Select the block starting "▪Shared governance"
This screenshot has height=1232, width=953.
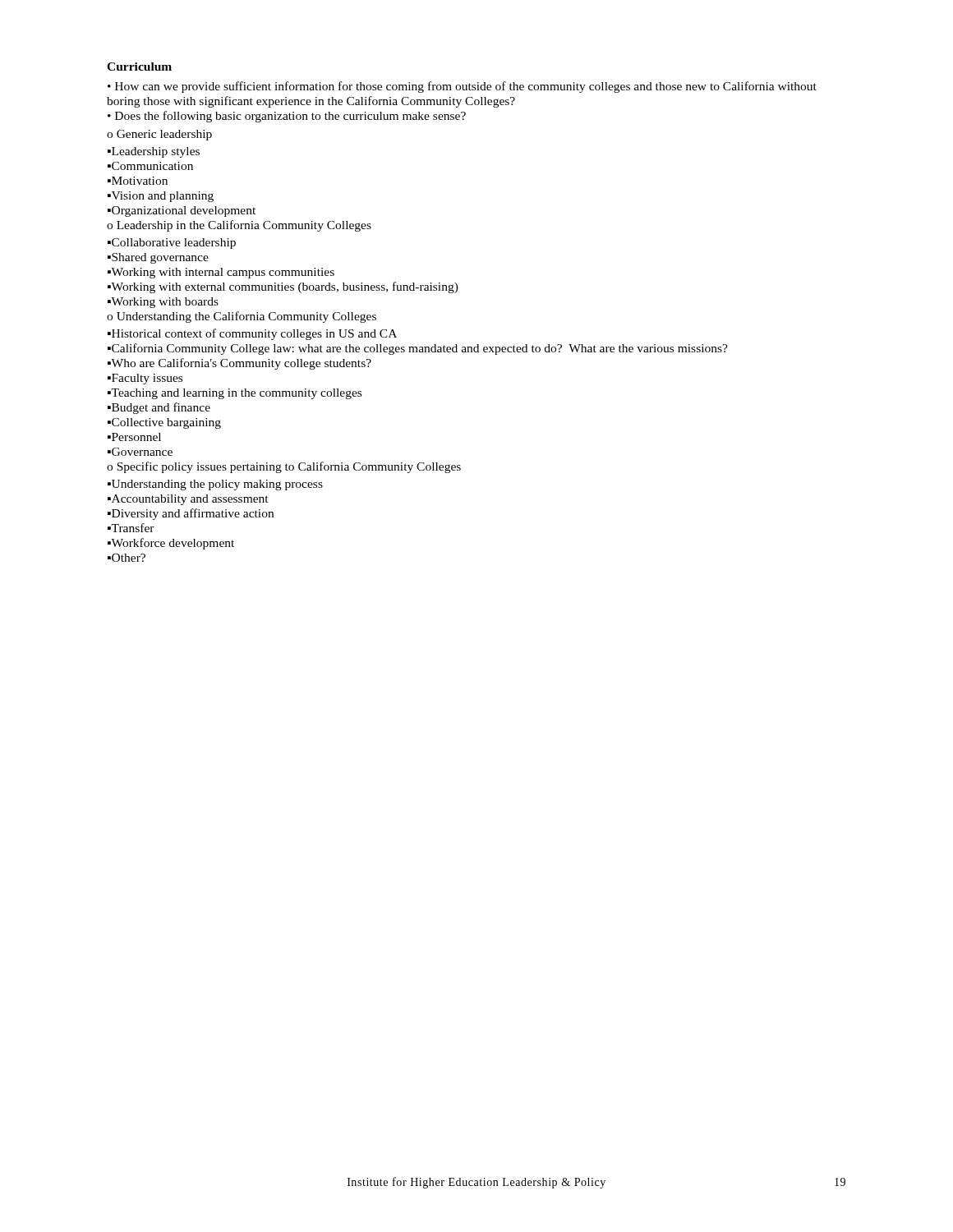point(158,258)
